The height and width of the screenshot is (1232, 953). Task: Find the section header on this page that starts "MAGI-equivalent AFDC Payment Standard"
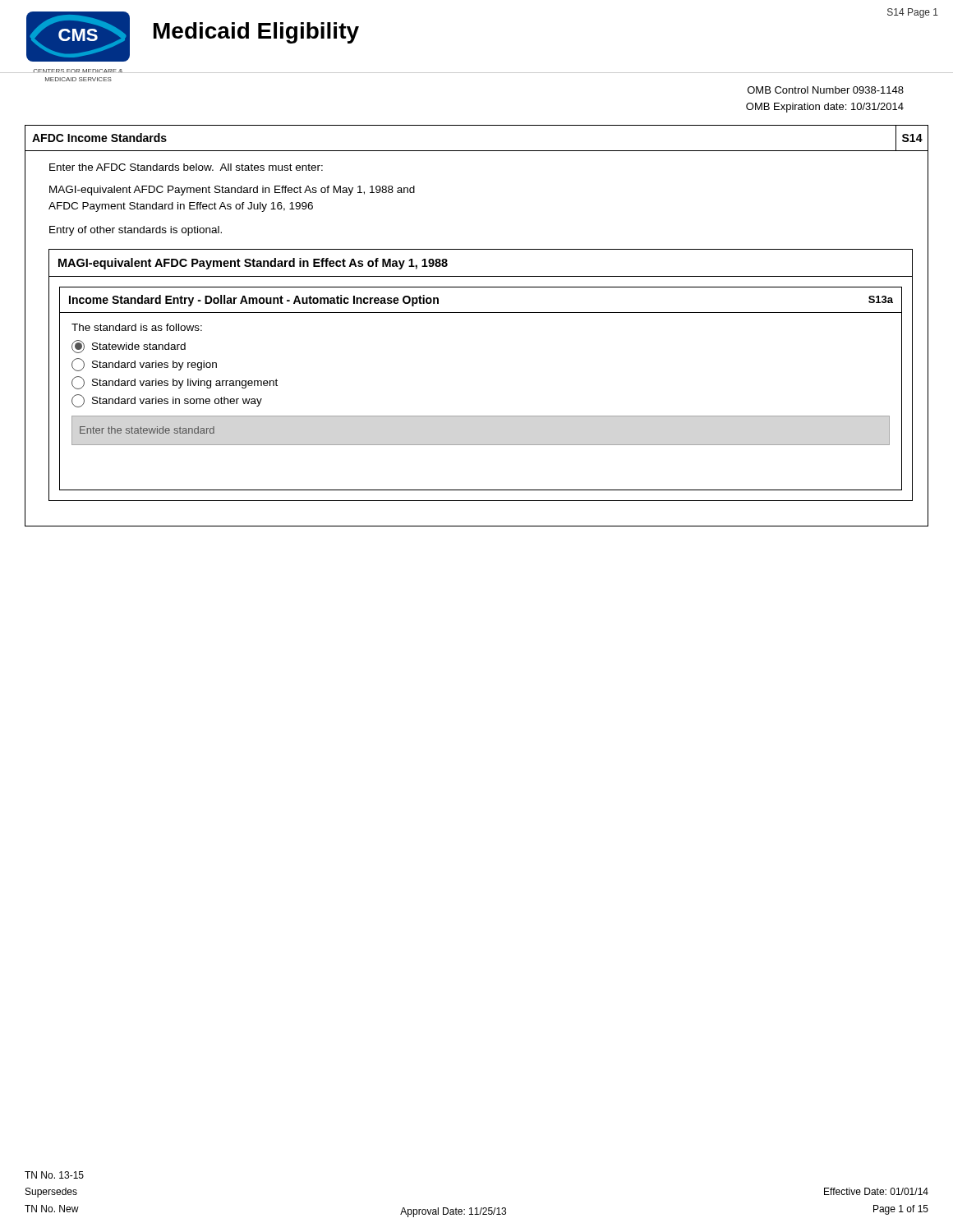[x=253, y=262]
